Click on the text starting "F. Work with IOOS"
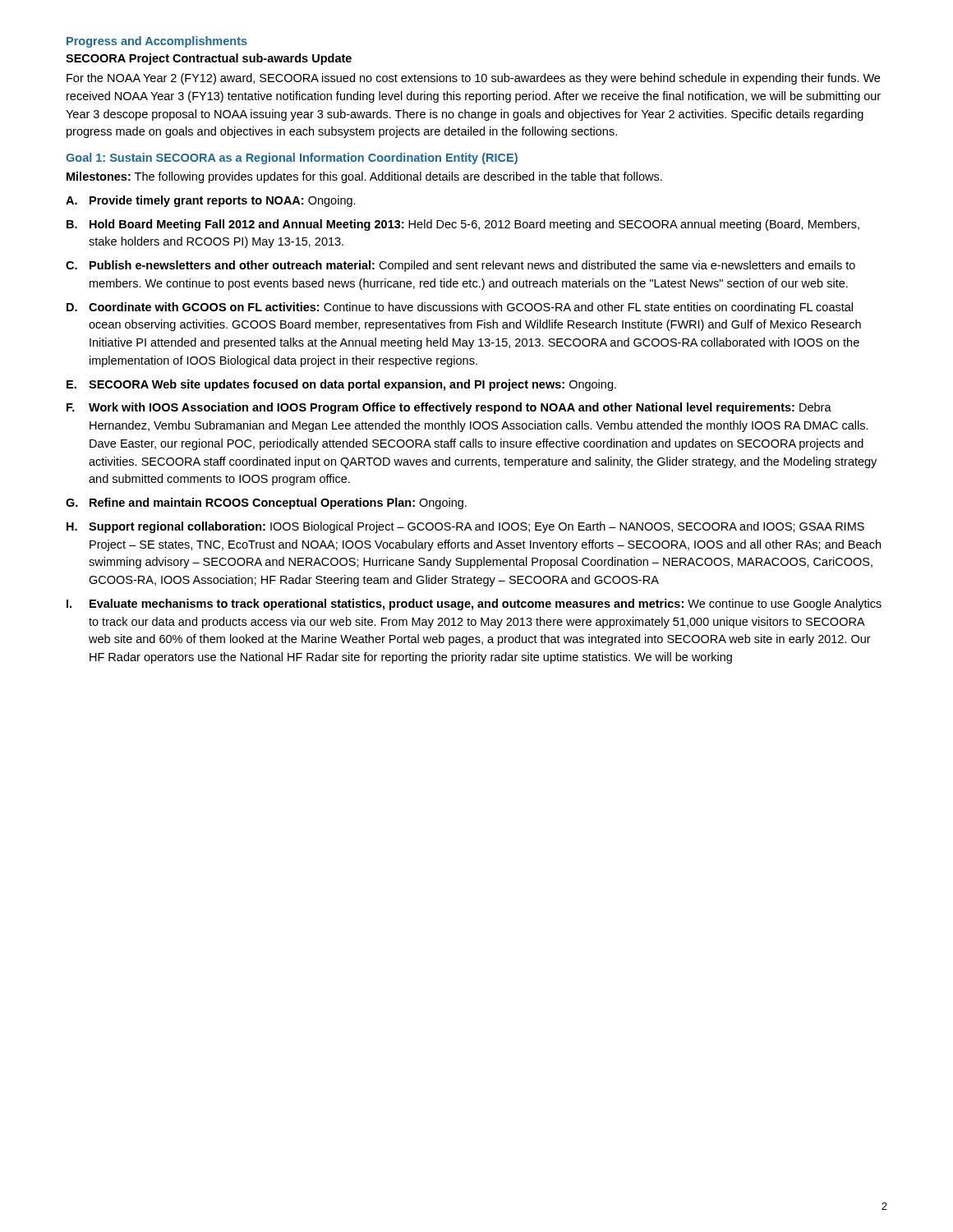953x1232 pixels. tap(476, 444)
